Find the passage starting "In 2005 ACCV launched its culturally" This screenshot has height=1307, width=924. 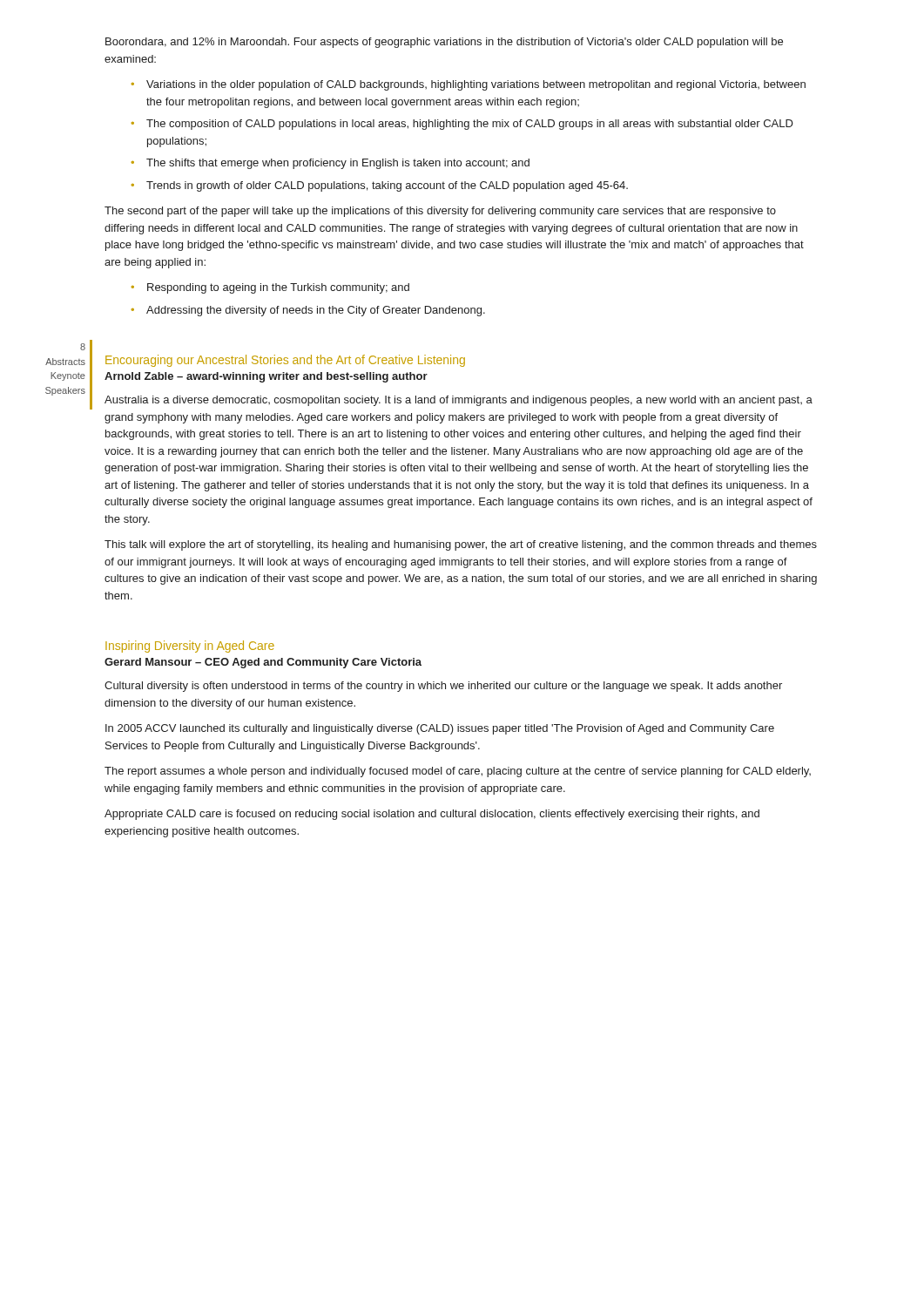(439, 736)
